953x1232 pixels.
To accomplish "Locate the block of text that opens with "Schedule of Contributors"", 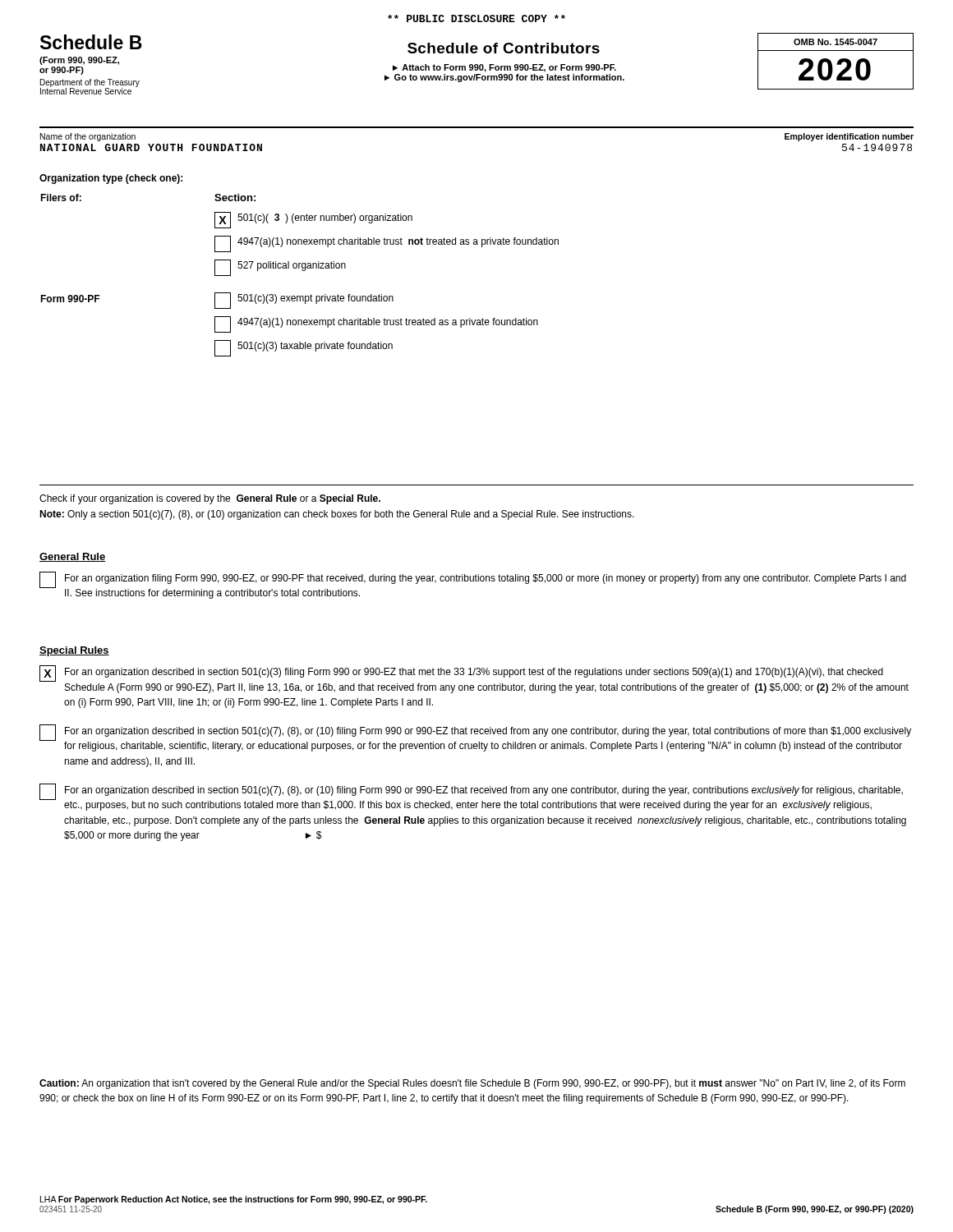I will 504,61.
